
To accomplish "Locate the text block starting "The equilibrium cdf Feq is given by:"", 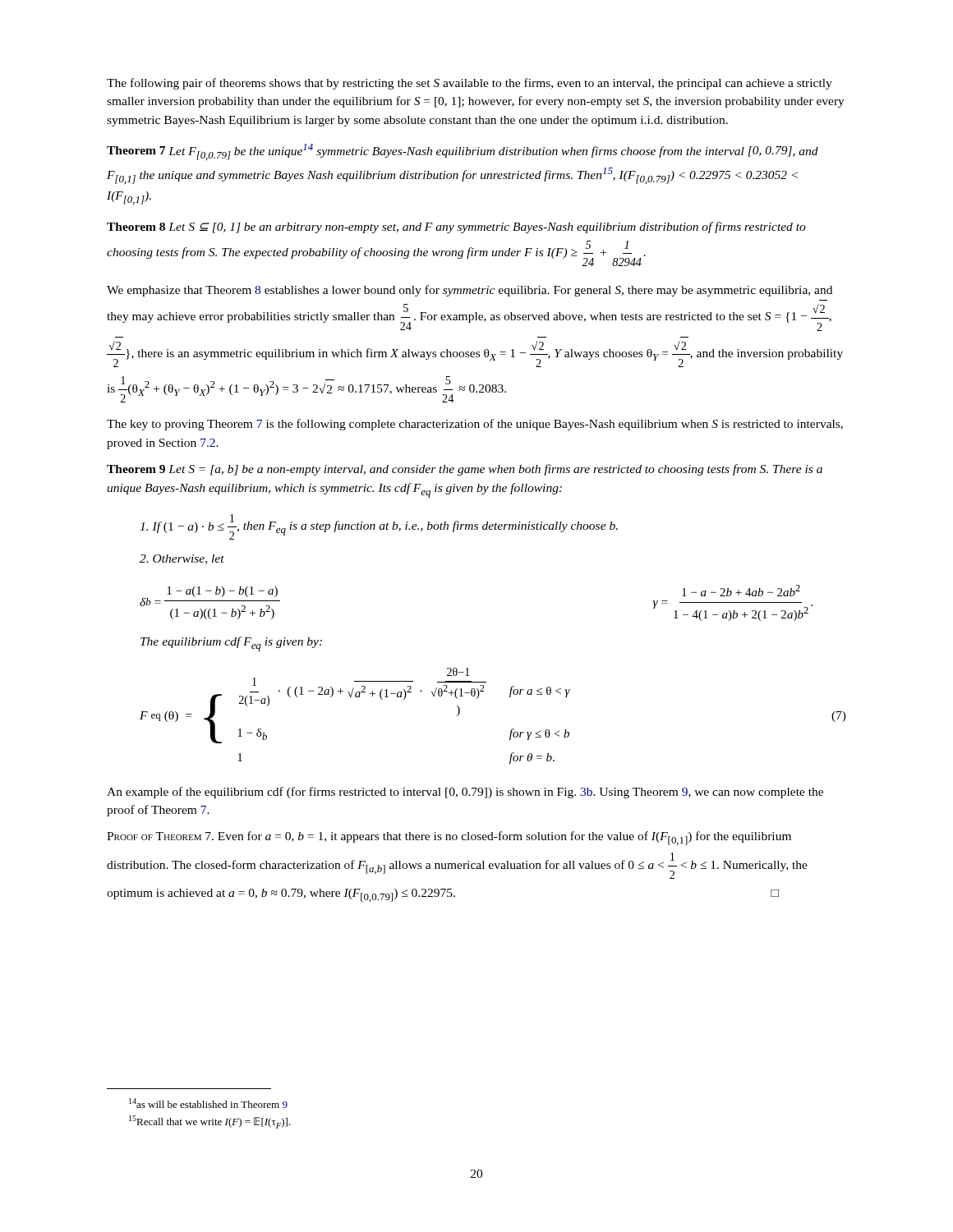I will (x=231, y=644).
